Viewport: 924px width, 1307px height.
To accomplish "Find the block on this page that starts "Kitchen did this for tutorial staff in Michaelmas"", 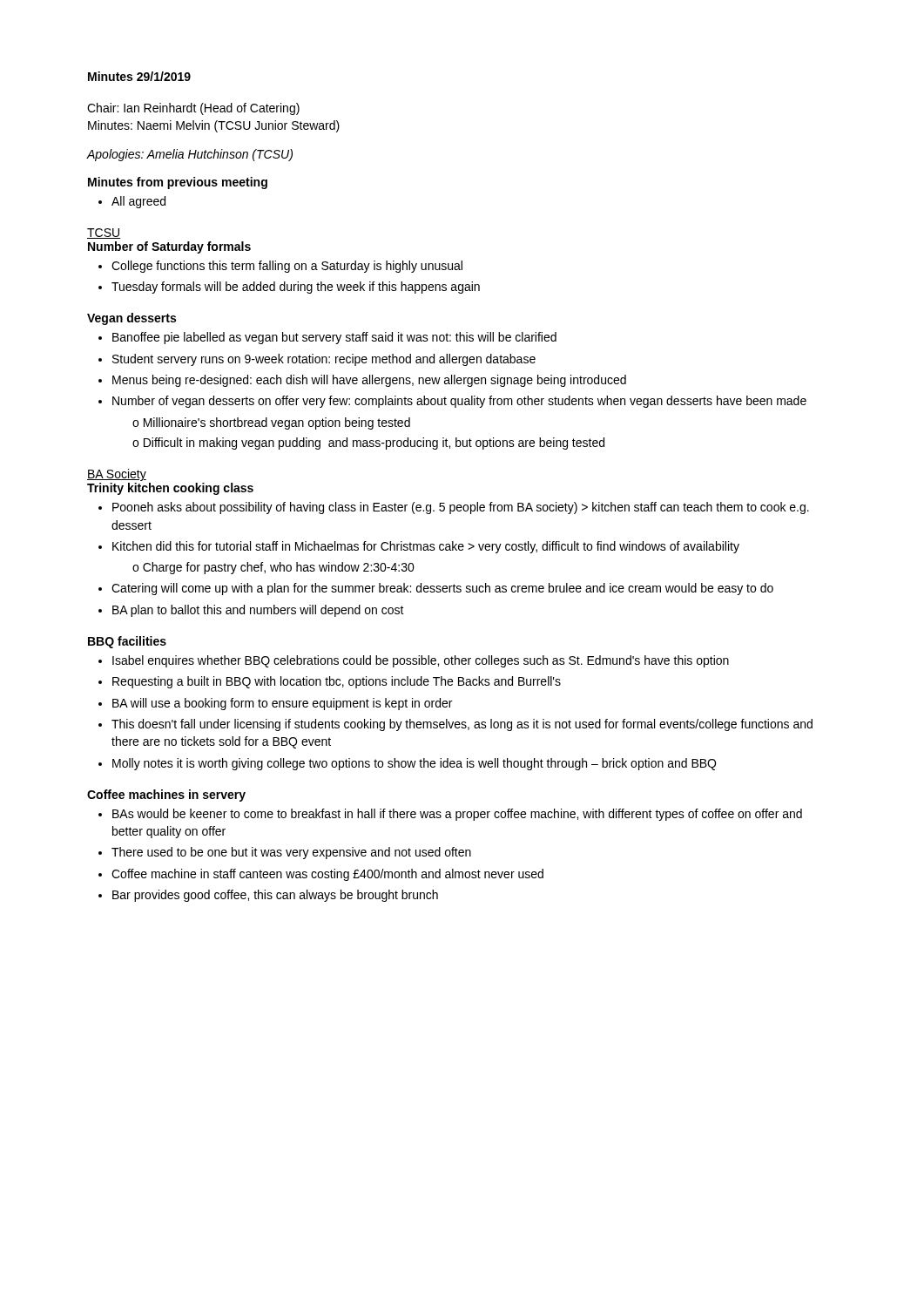I will tap(474, 558).
